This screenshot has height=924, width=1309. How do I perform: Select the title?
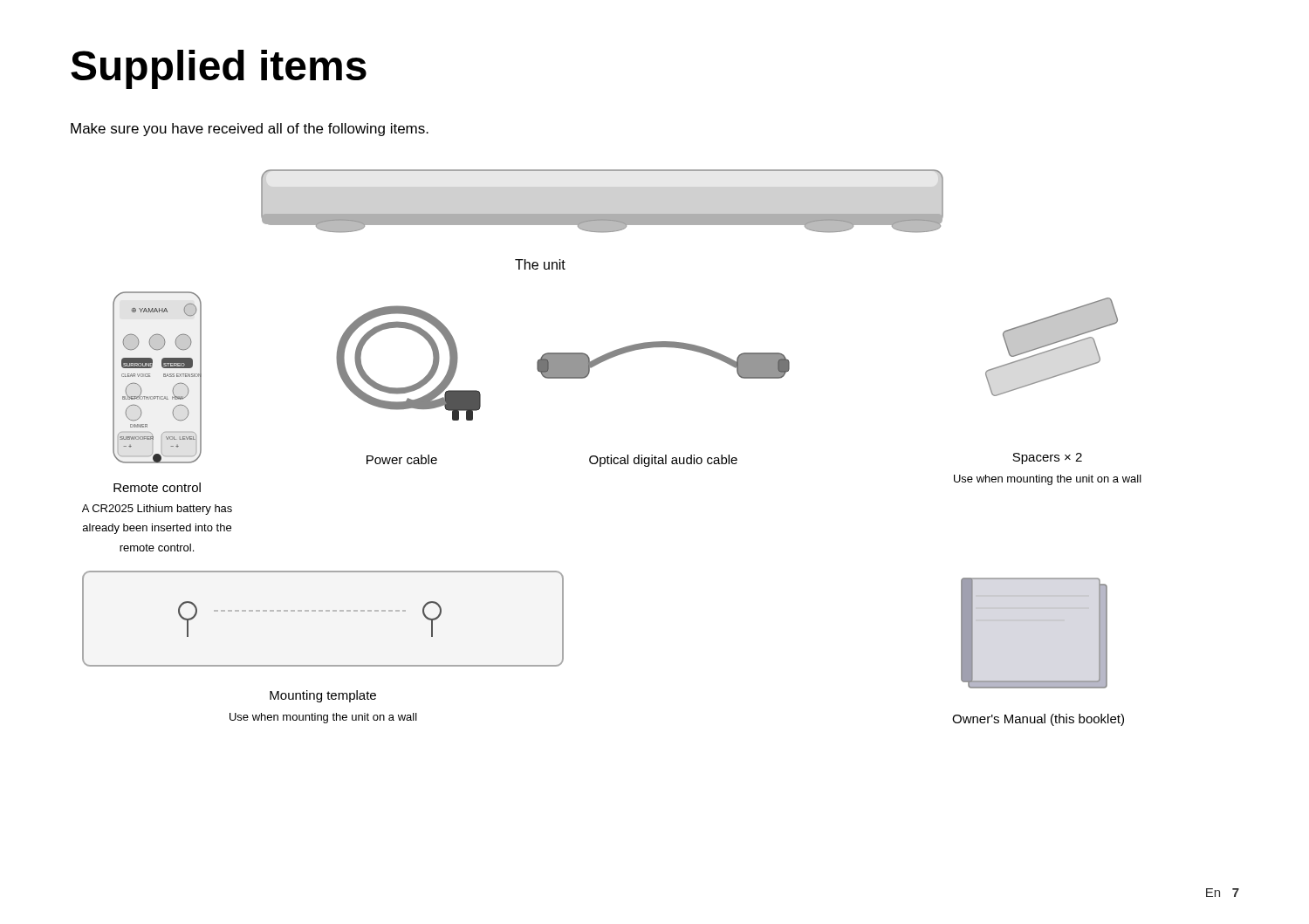(219, 66)
